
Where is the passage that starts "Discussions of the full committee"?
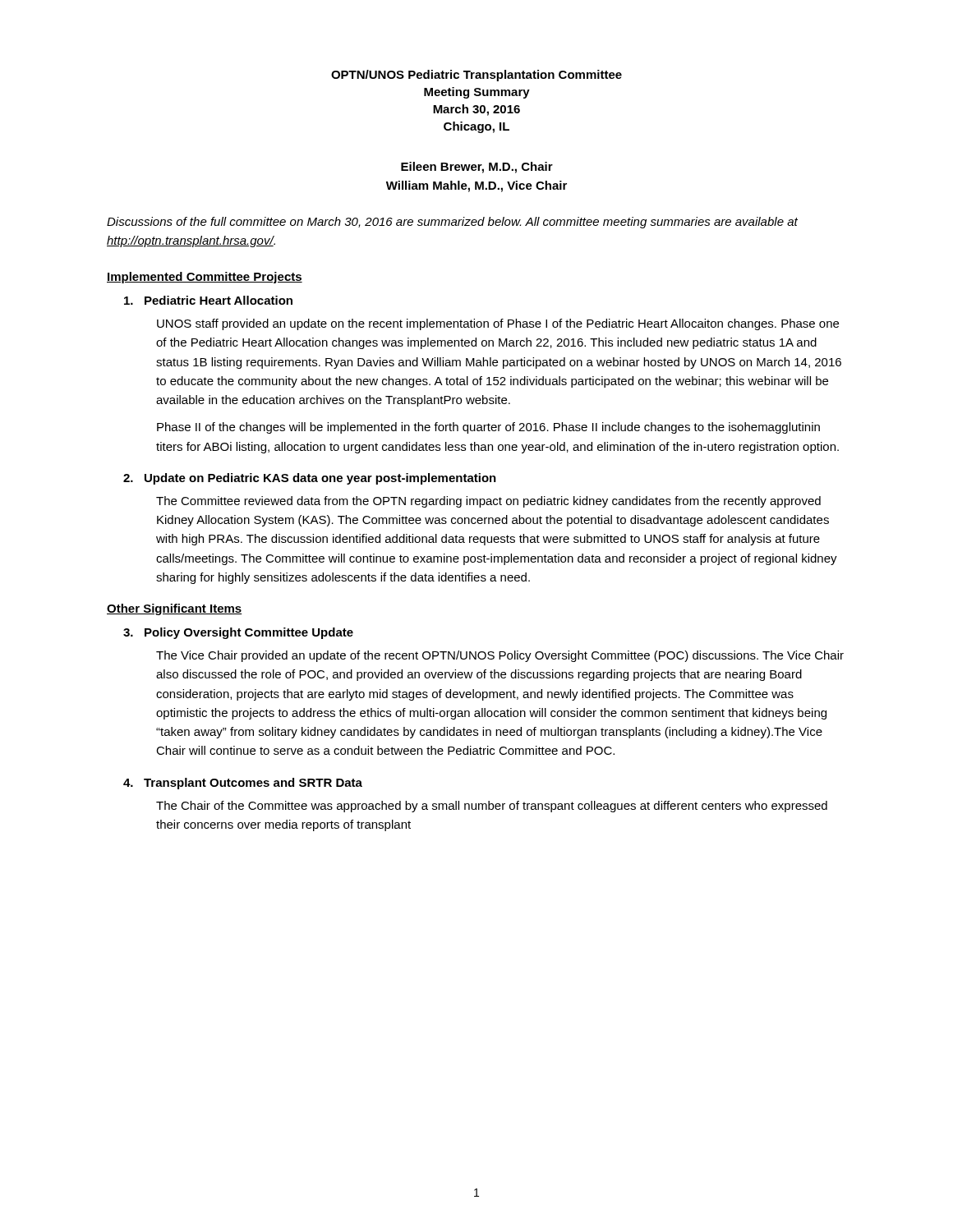point(452,231)
